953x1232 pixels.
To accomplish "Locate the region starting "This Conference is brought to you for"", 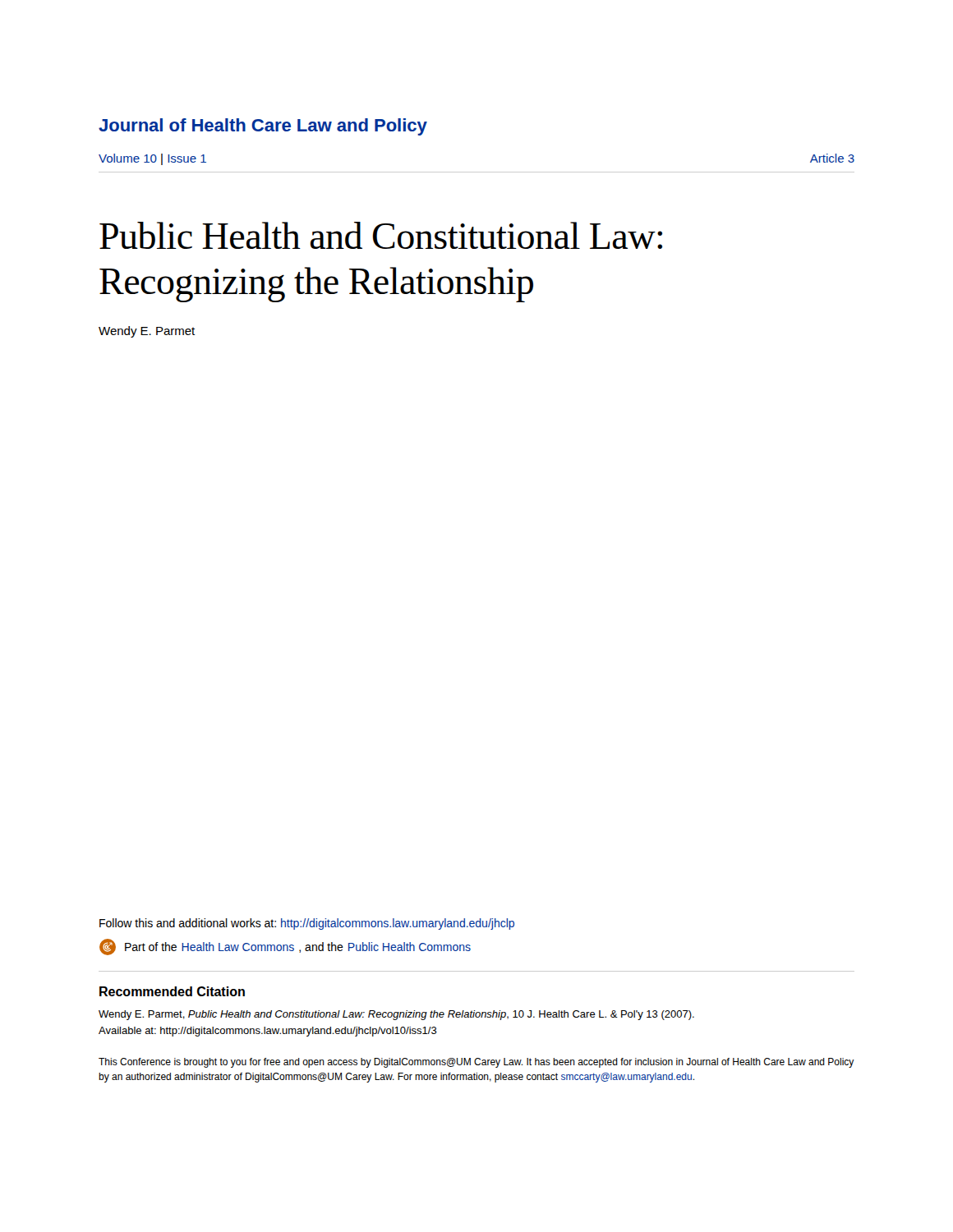I will (x=476, y=1069).
